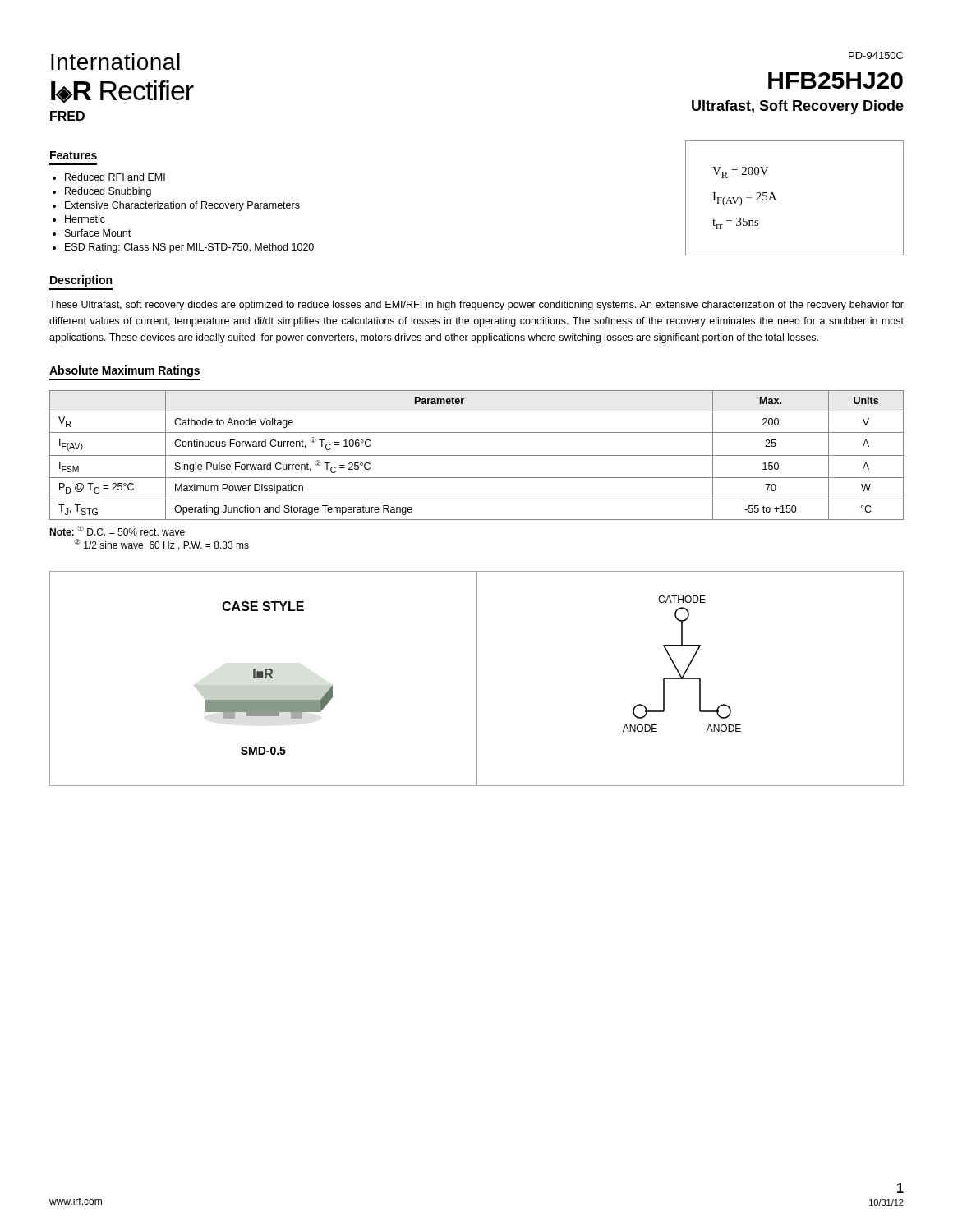
Task: Locate the element starting "Ultrafast, Soft Recovery Diode"
Action: coord(797,106)
